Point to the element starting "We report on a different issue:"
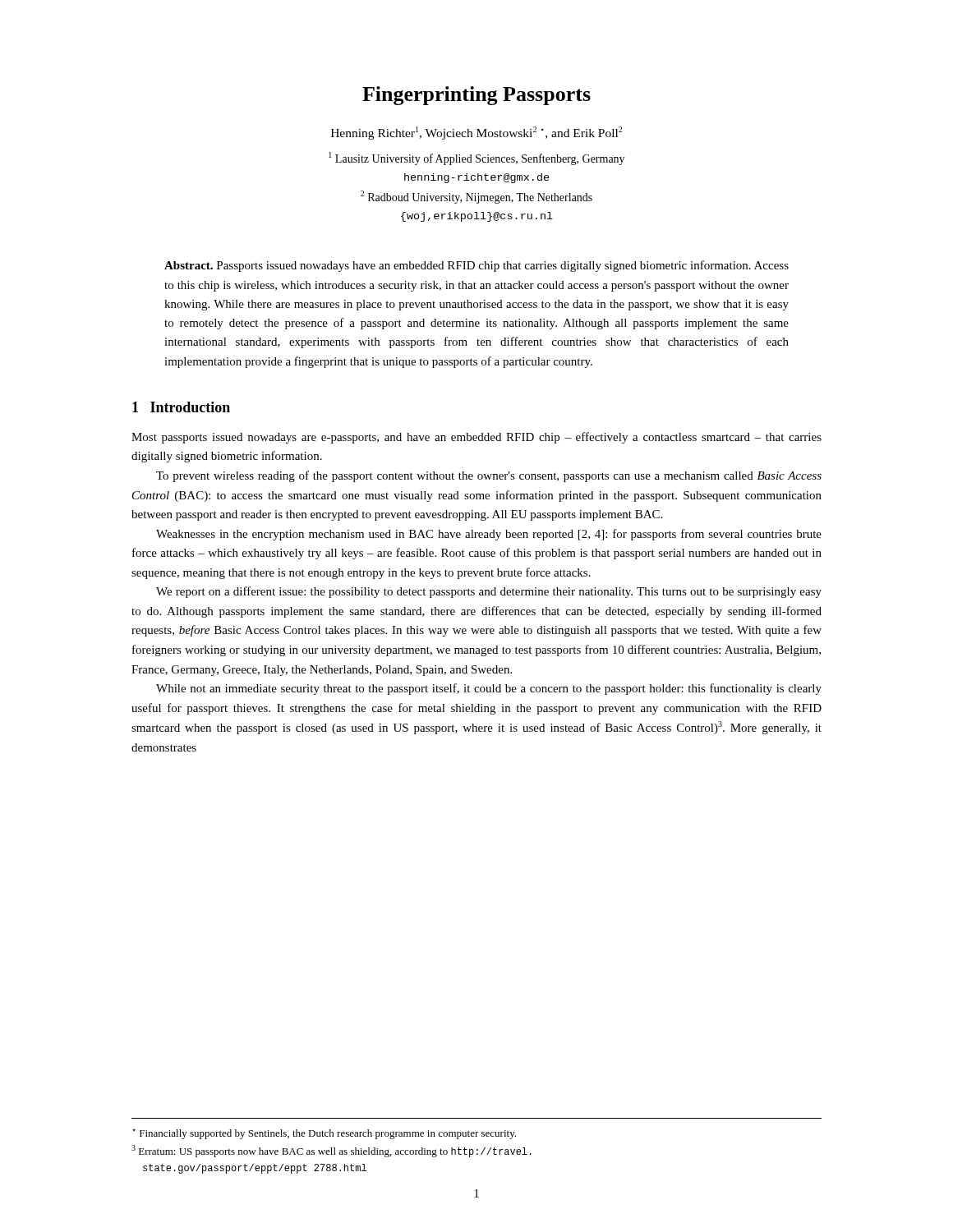Screen dimensions: 1232x953 tap(476, 630)
